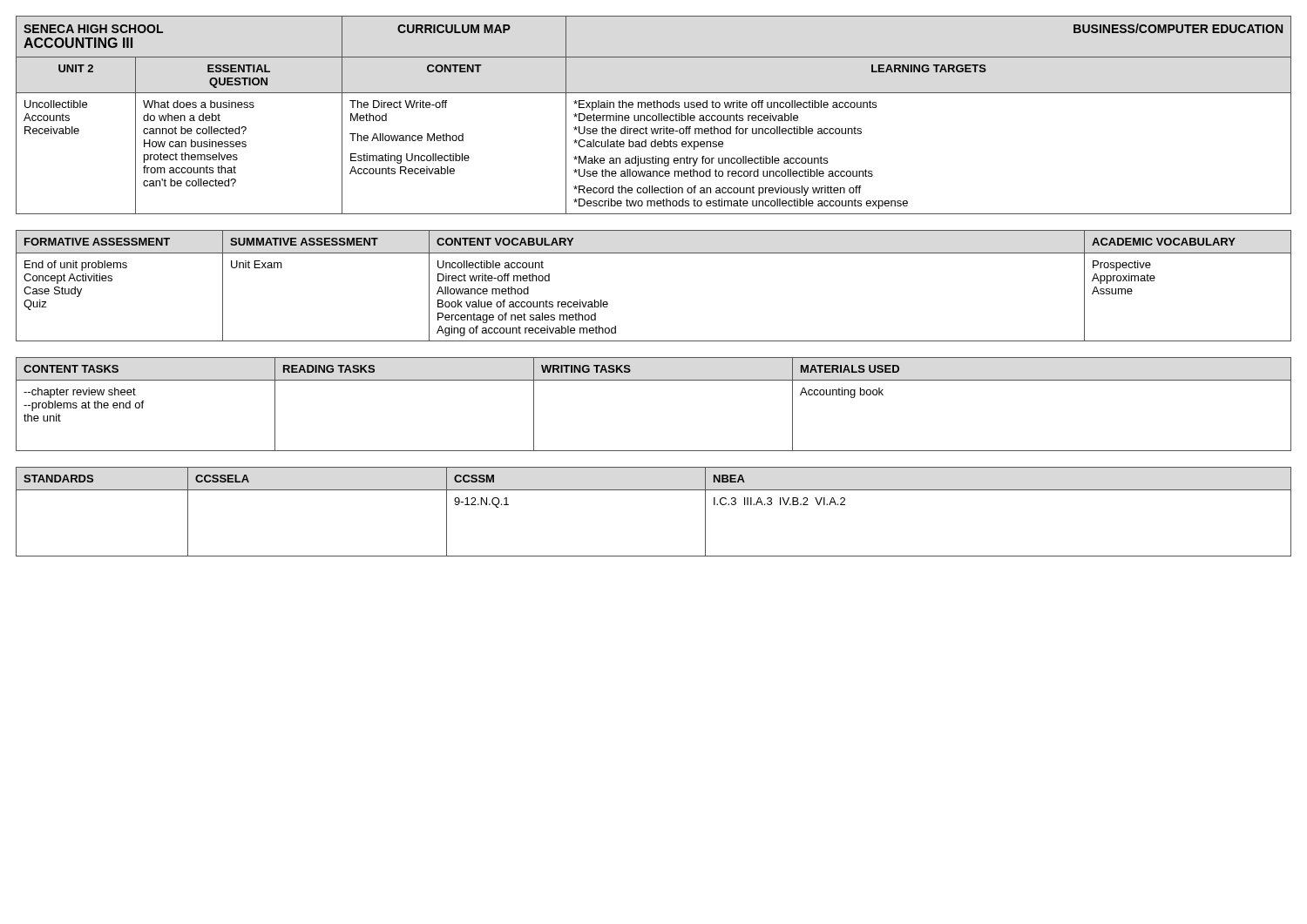The image size is (1307, 924).
Task: Locate the table with the text "Unit Exam"
Action: (654, 286)
